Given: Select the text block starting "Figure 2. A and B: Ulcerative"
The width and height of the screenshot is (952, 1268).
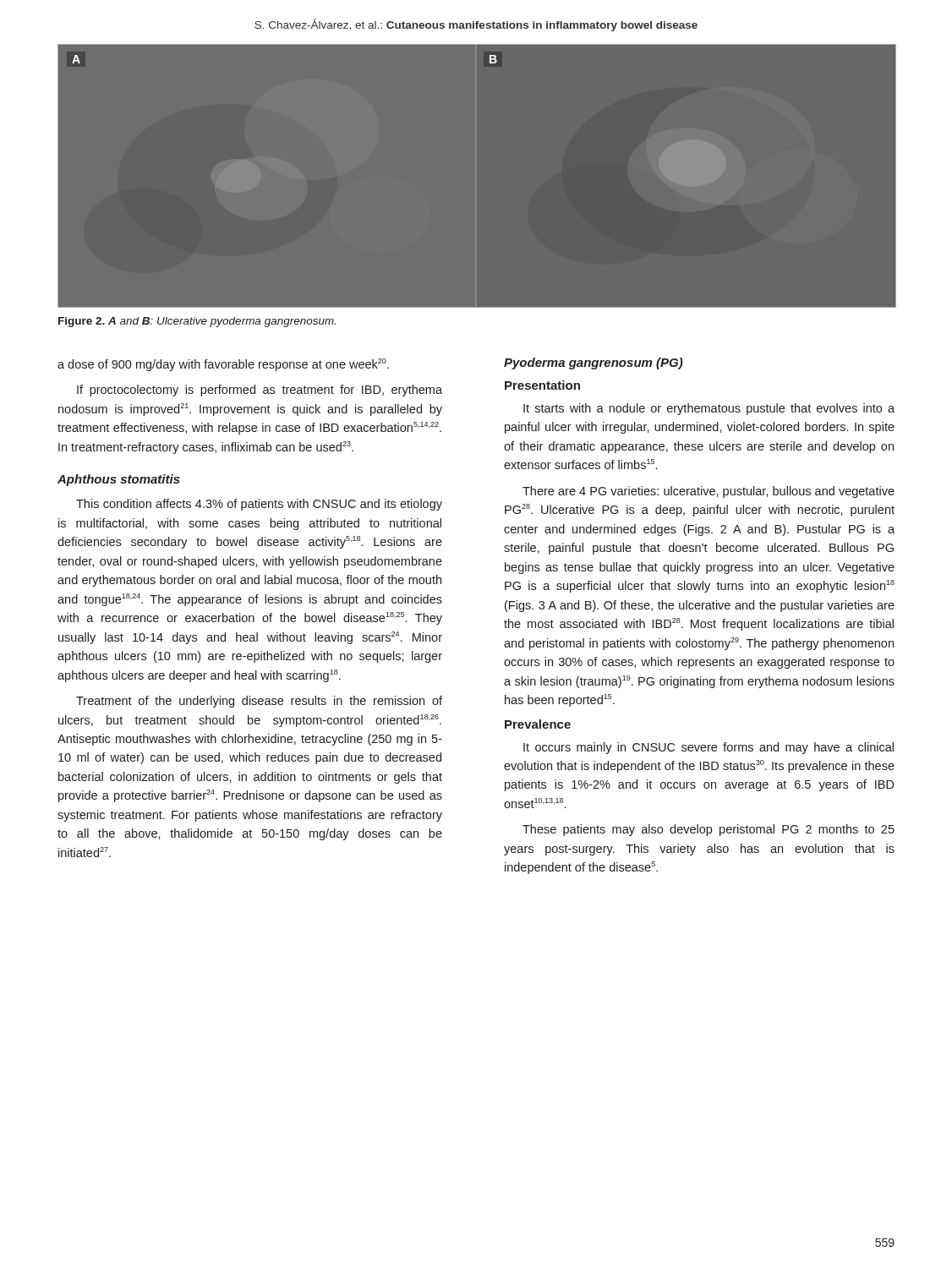Looking at the screenshot, I should pyautogui.click(x=197, y=321).
